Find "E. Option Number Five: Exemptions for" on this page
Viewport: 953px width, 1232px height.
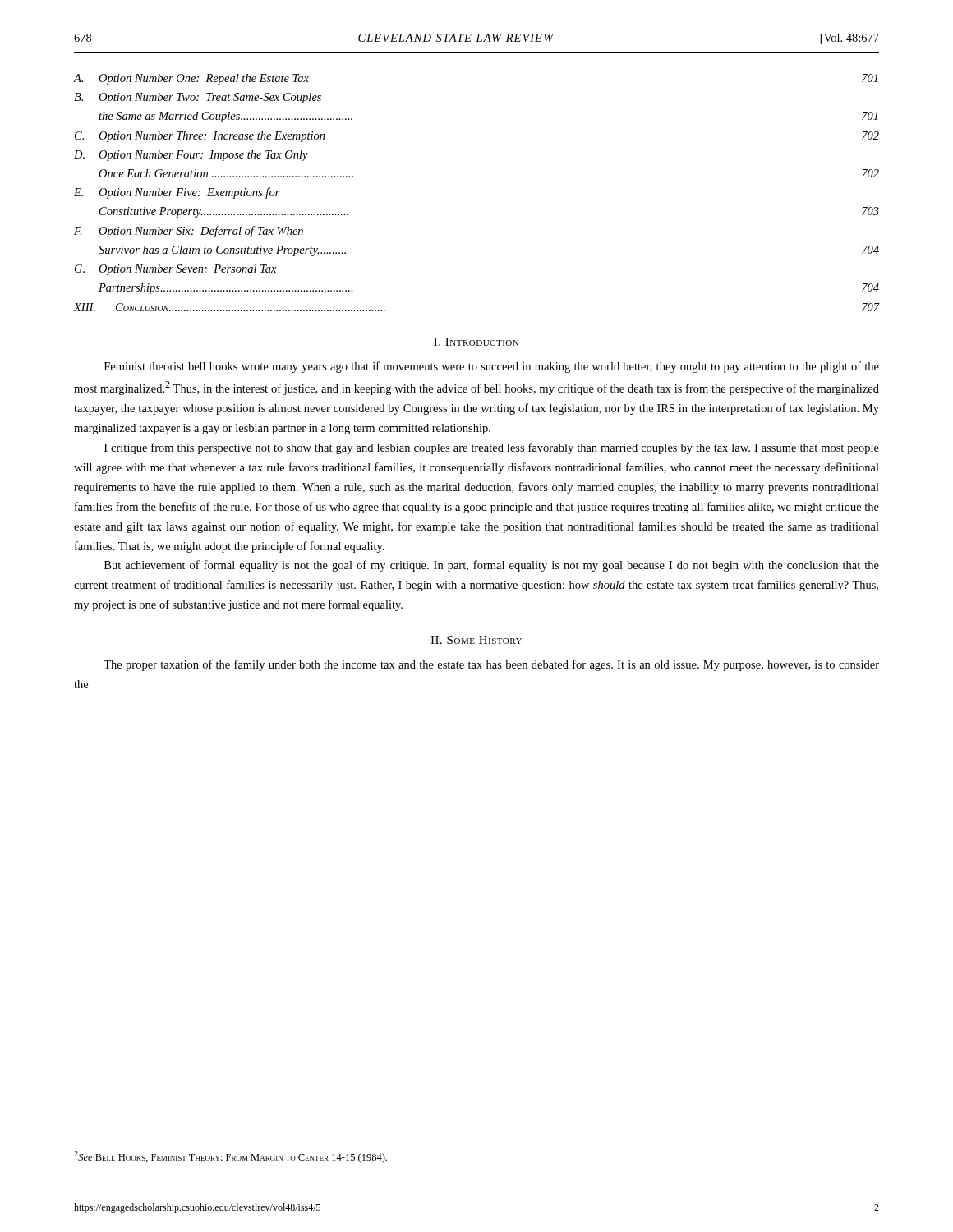pyautogui.click(x=177, y=193)
